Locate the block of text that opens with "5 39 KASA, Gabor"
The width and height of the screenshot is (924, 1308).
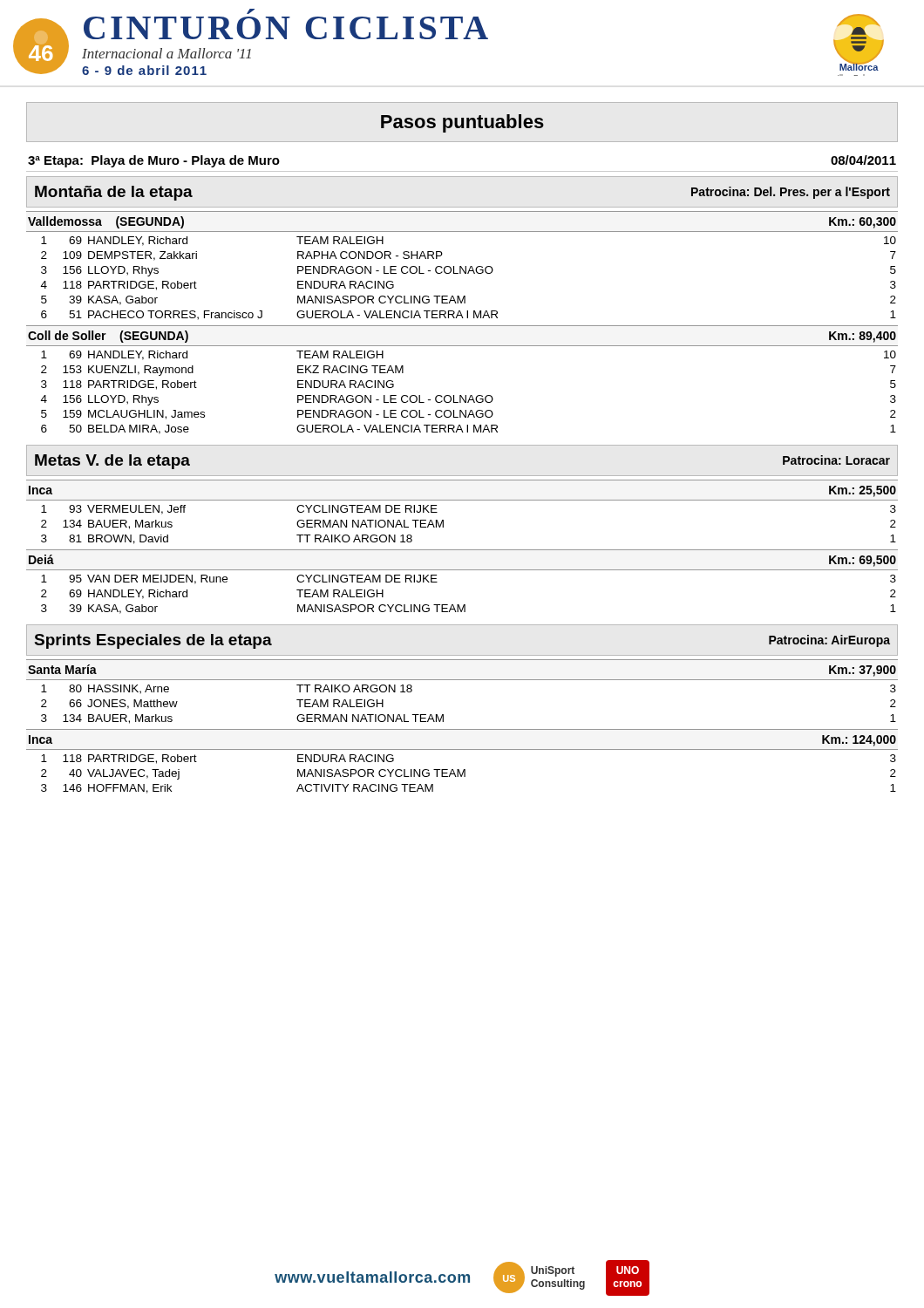[462, 299]
